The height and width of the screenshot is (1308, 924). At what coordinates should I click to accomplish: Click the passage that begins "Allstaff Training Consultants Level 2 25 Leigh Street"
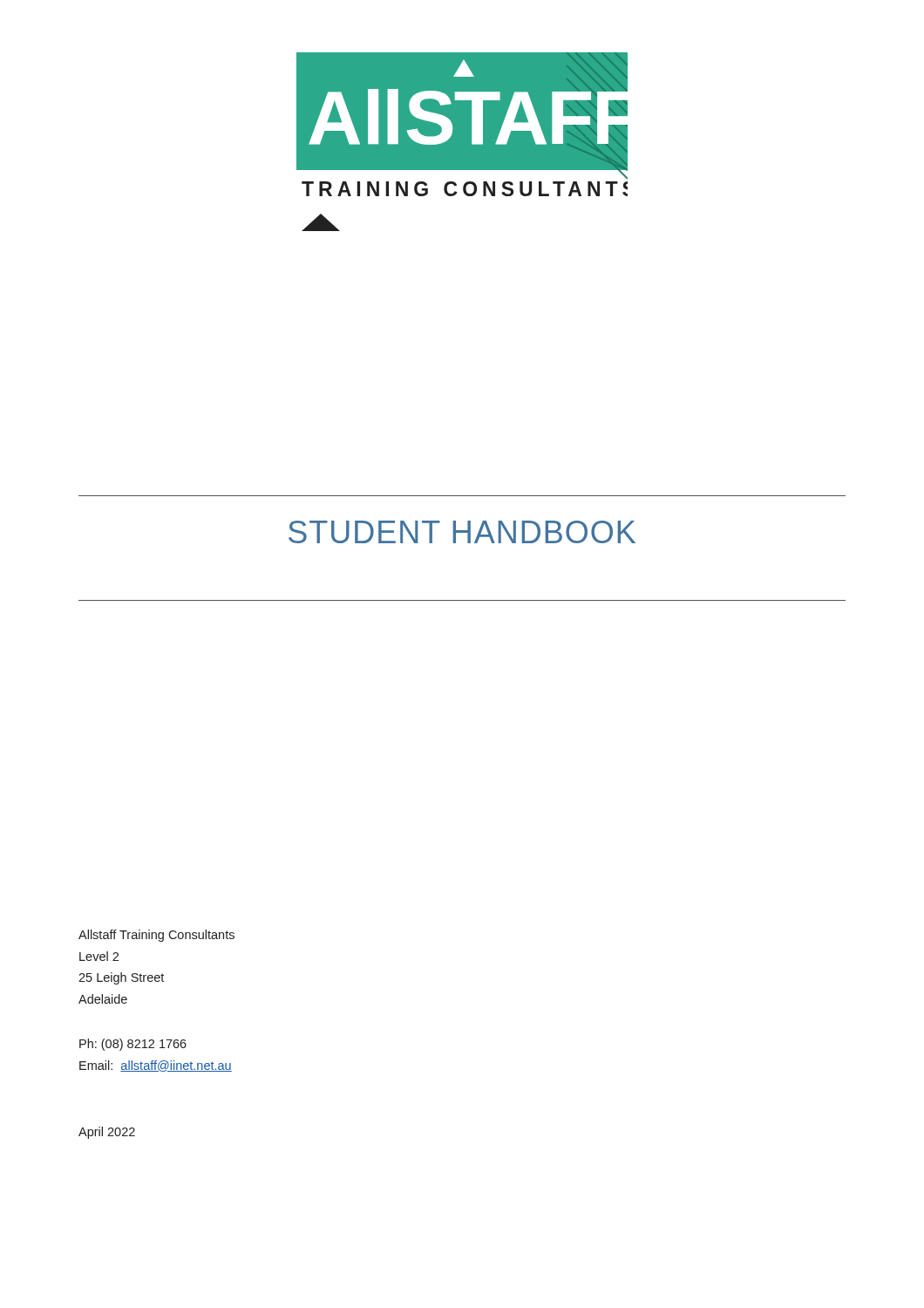tap(157, 967)
